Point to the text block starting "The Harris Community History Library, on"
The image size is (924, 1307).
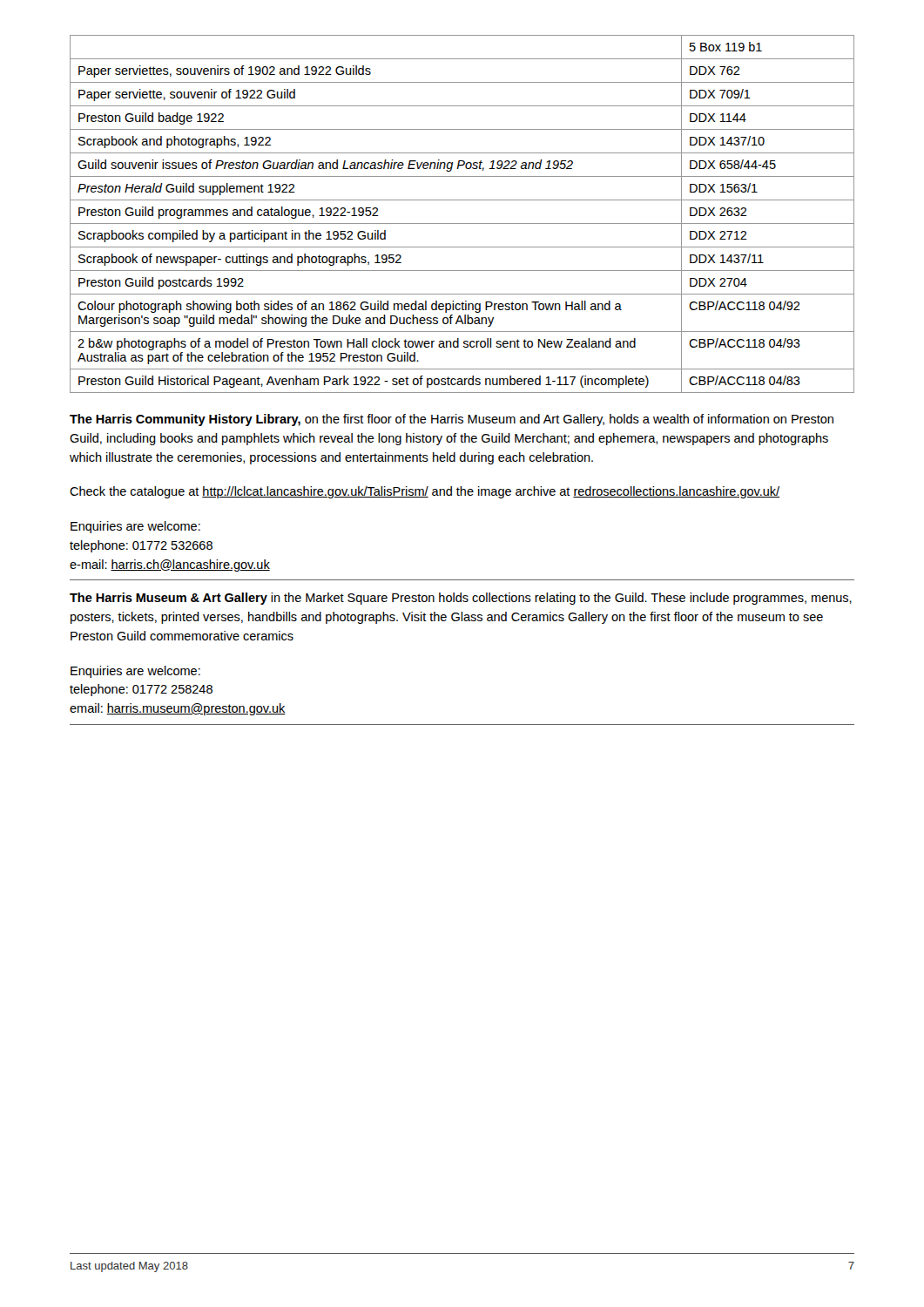[452, 438]
